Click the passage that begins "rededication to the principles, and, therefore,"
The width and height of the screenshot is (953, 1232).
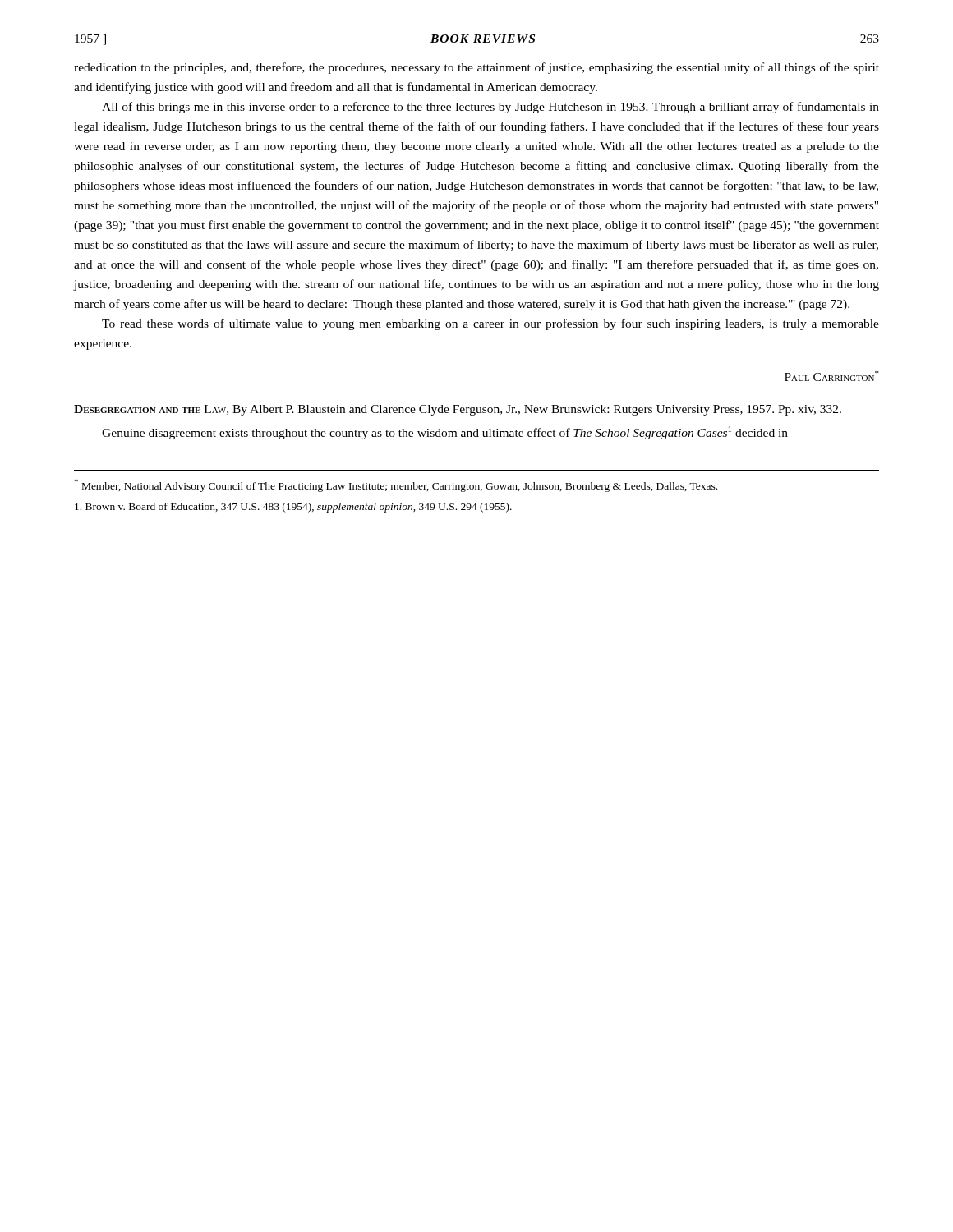click(x=476, y=205)
